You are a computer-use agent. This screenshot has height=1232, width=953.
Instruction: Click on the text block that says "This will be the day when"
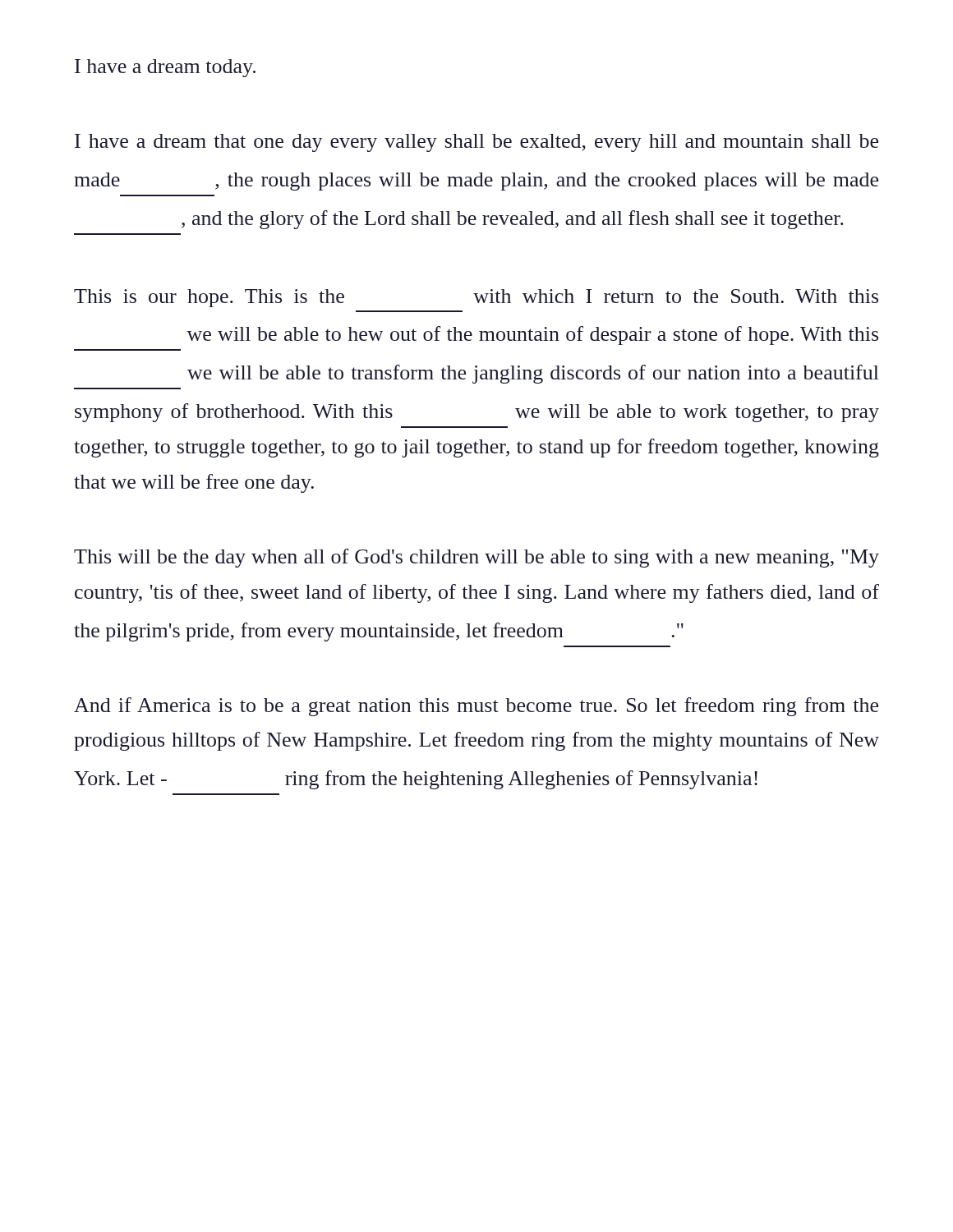pos(476,596)
